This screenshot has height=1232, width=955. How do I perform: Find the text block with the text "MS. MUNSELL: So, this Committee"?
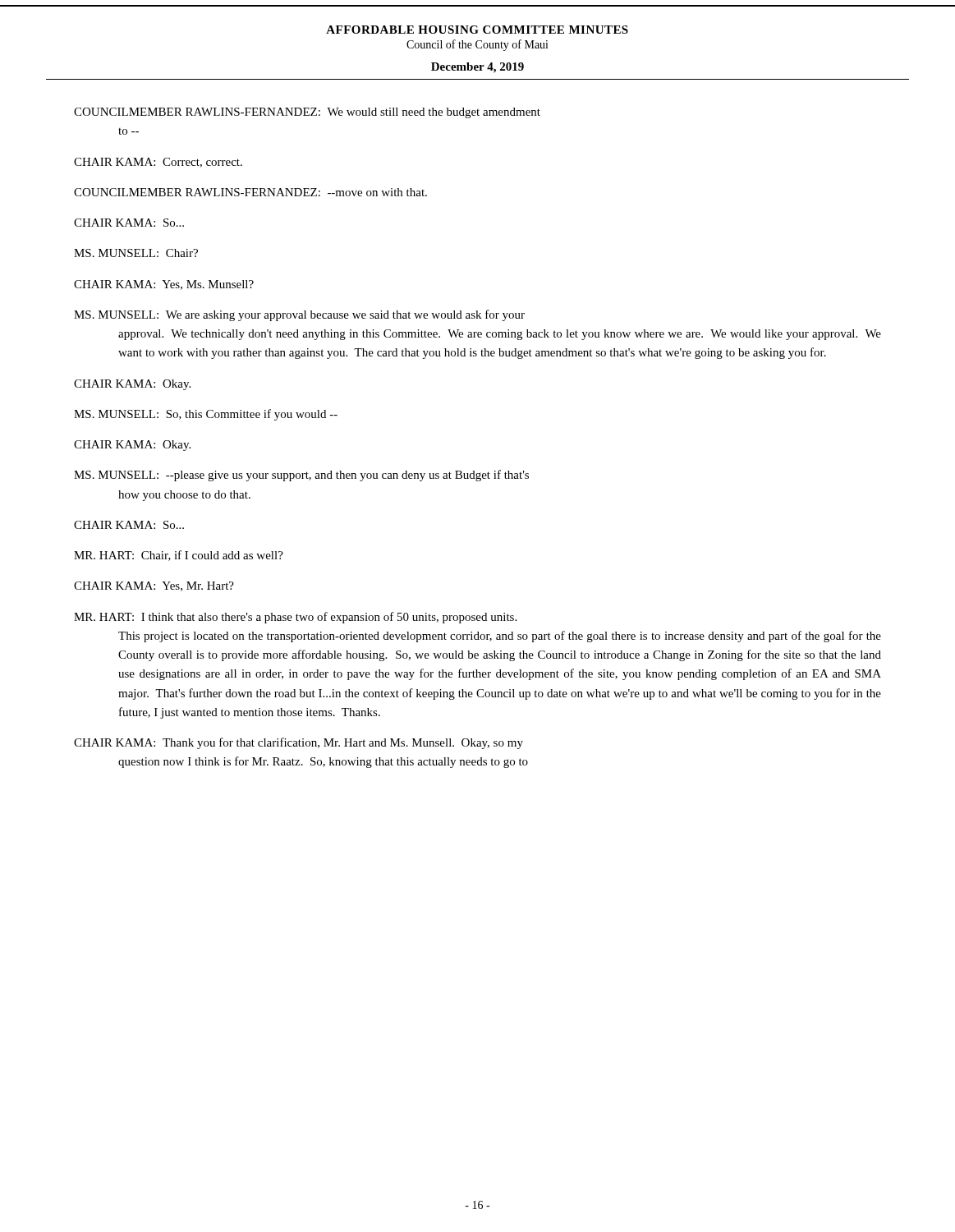pyautogui.click(x=206, y=415)
